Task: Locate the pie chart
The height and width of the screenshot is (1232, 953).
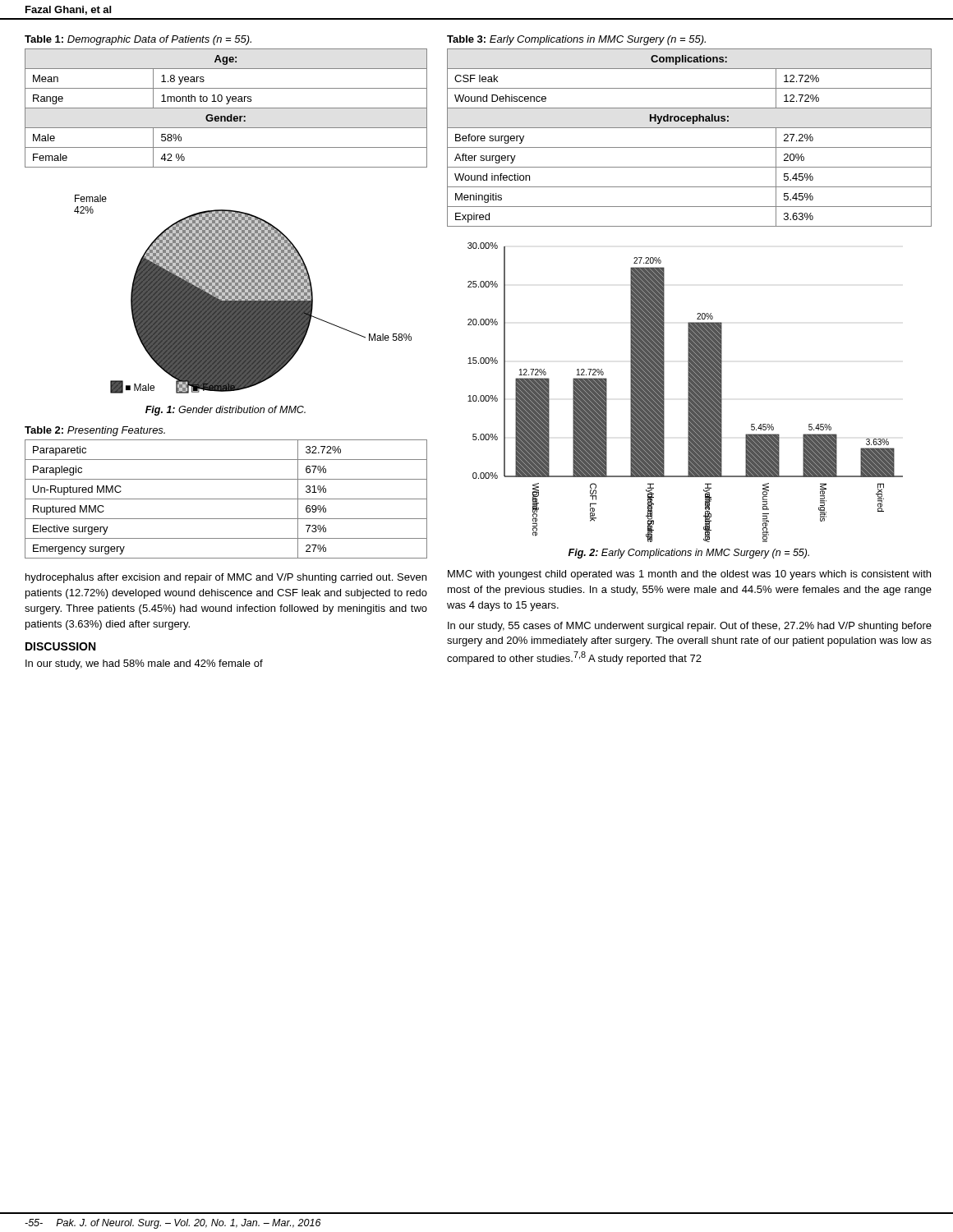Action: [226, 290]
